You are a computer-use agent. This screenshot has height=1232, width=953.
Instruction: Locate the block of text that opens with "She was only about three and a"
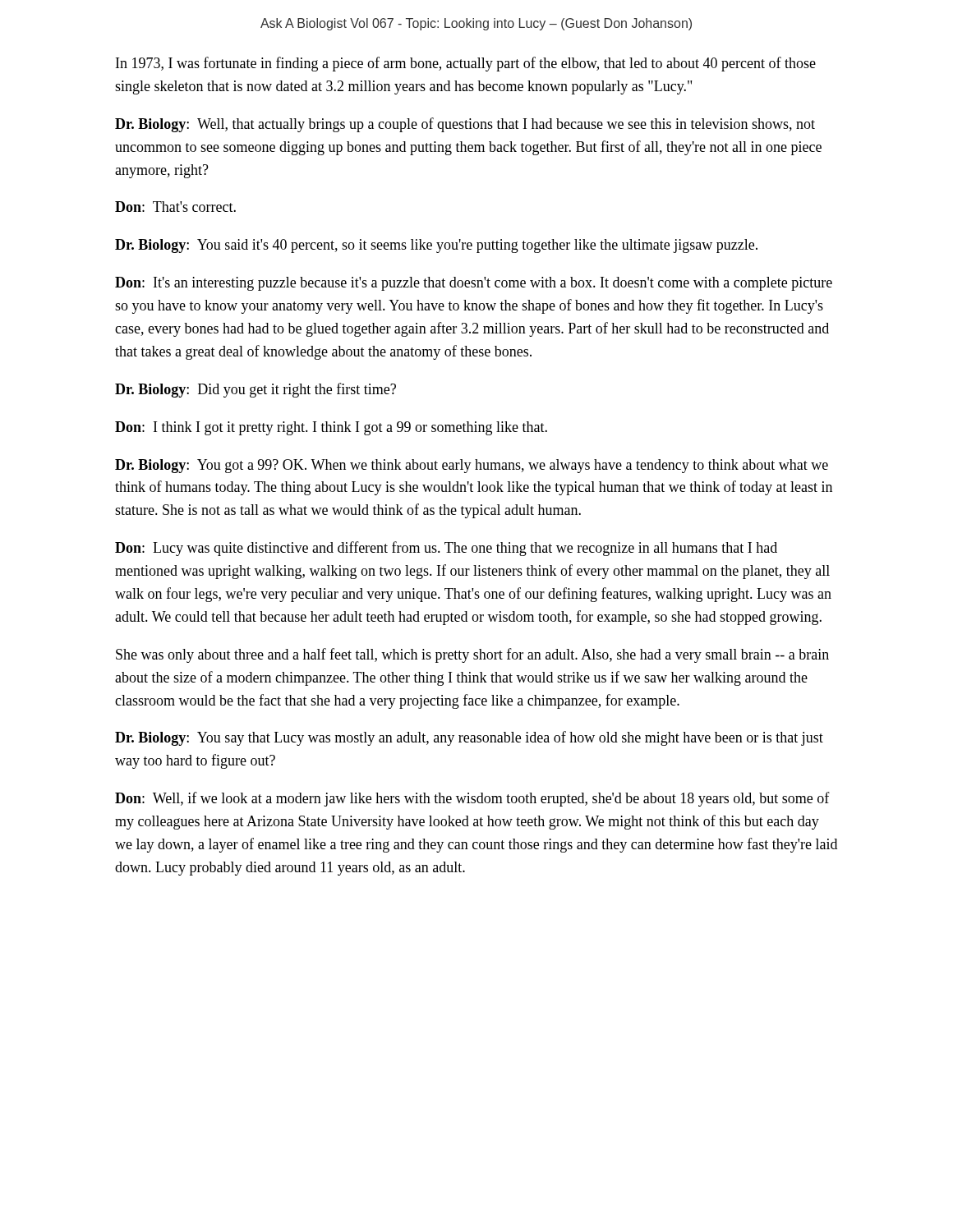(472, 677)
